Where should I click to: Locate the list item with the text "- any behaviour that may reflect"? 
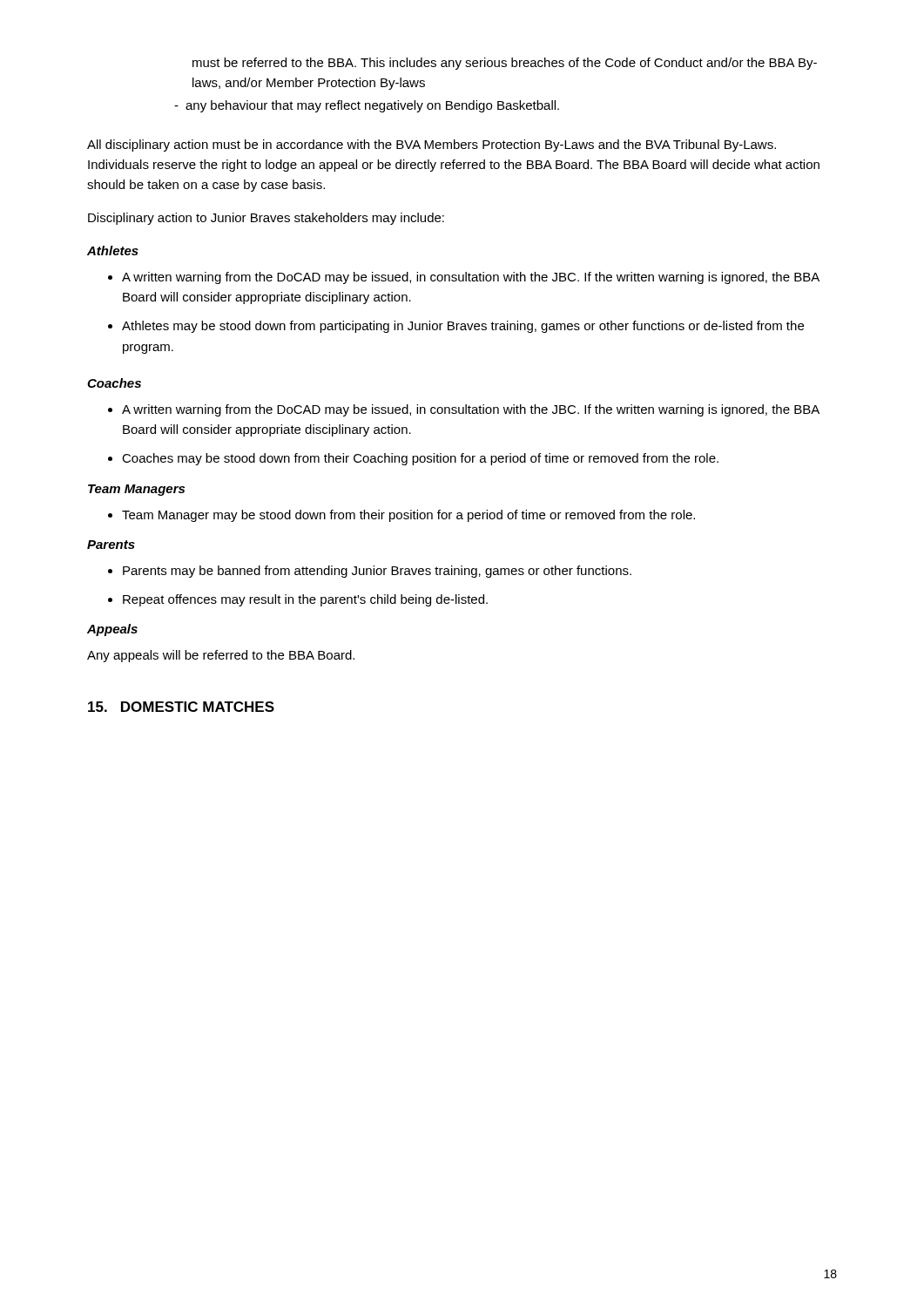pyautogui.click(x=367, y=105)
